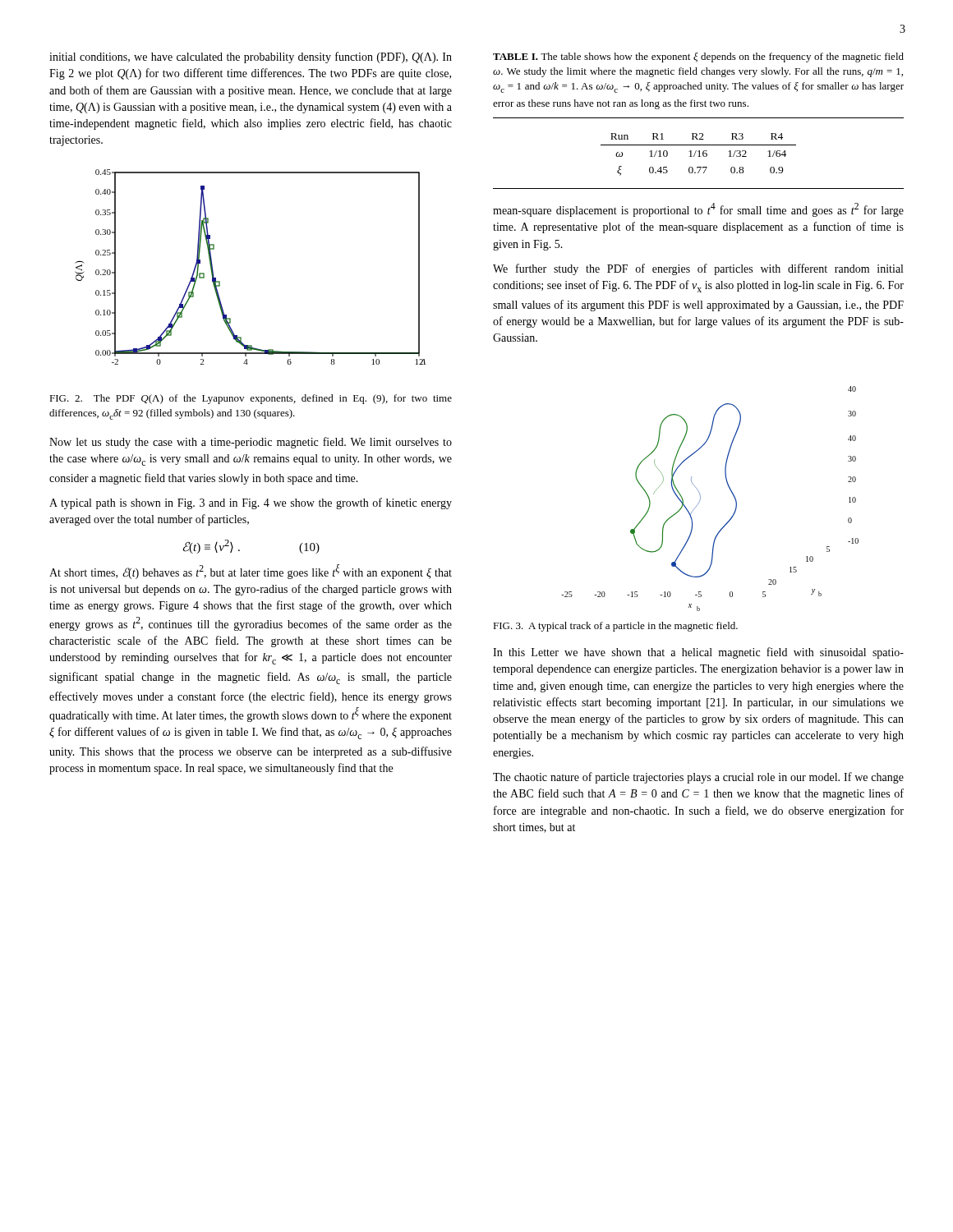The width and height of the screenshot is (953, 1232).
Task: Select the text block that says "mean-square displacement is proportional to t4"
Action: [x=698, y=274]
